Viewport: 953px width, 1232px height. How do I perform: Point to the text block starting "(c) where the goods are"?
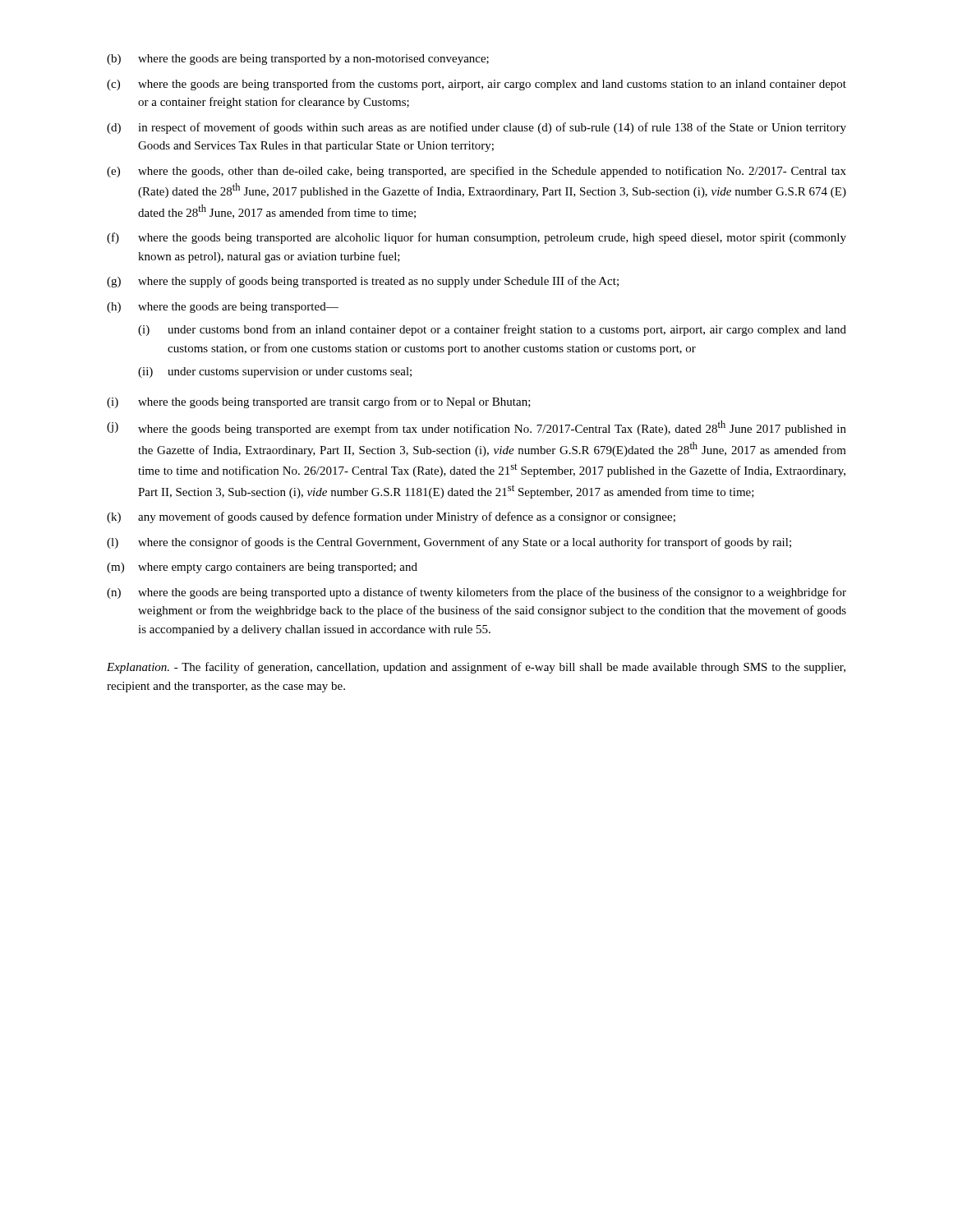(x=476, y=93)
